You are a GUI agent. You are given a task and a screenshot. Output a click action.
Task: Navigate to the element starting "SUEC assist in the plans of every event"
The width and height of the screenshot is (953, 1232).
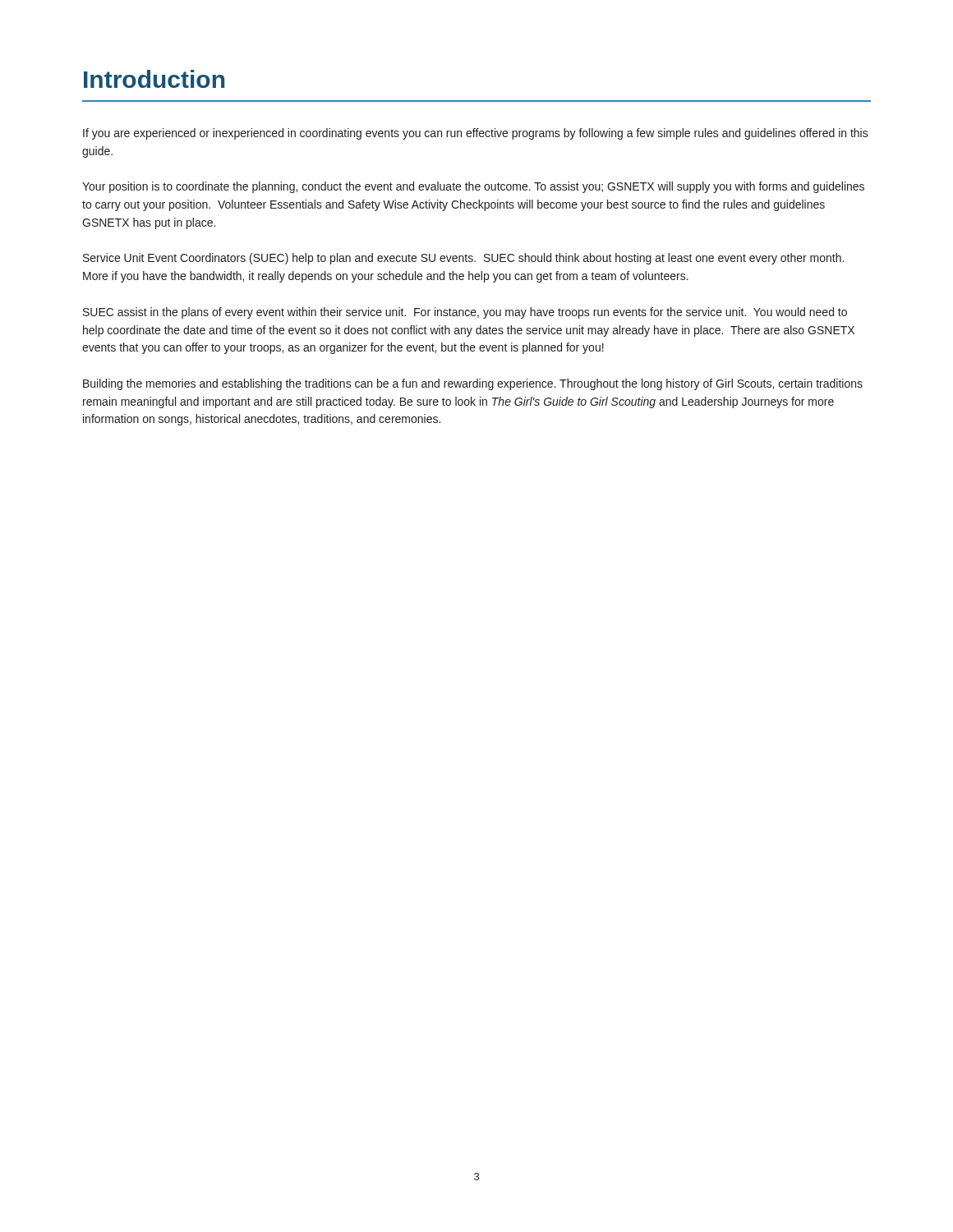(469, 330)
